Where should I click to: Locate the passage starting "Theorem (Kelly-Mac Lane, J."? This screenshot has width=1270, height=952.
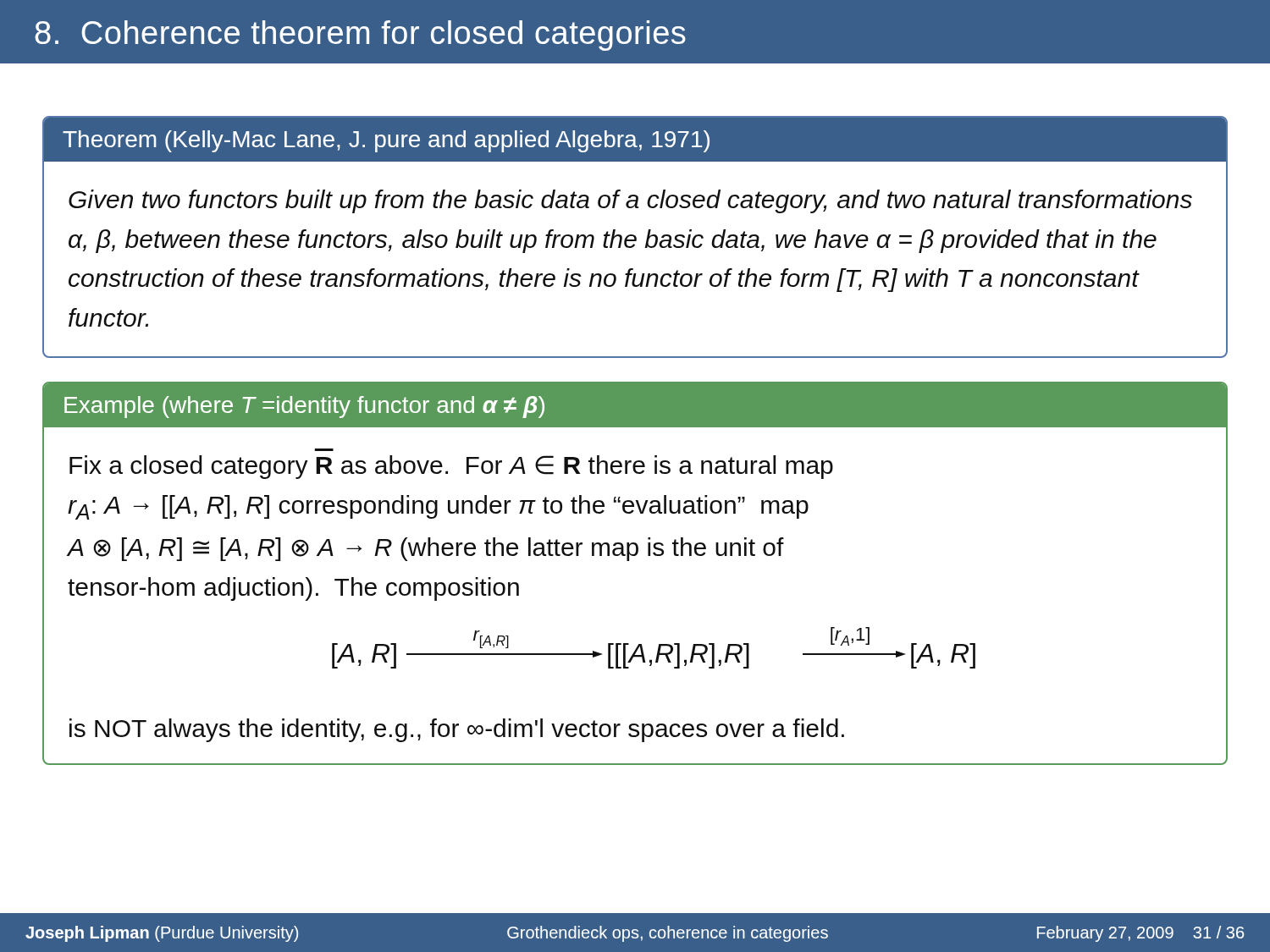635,237
